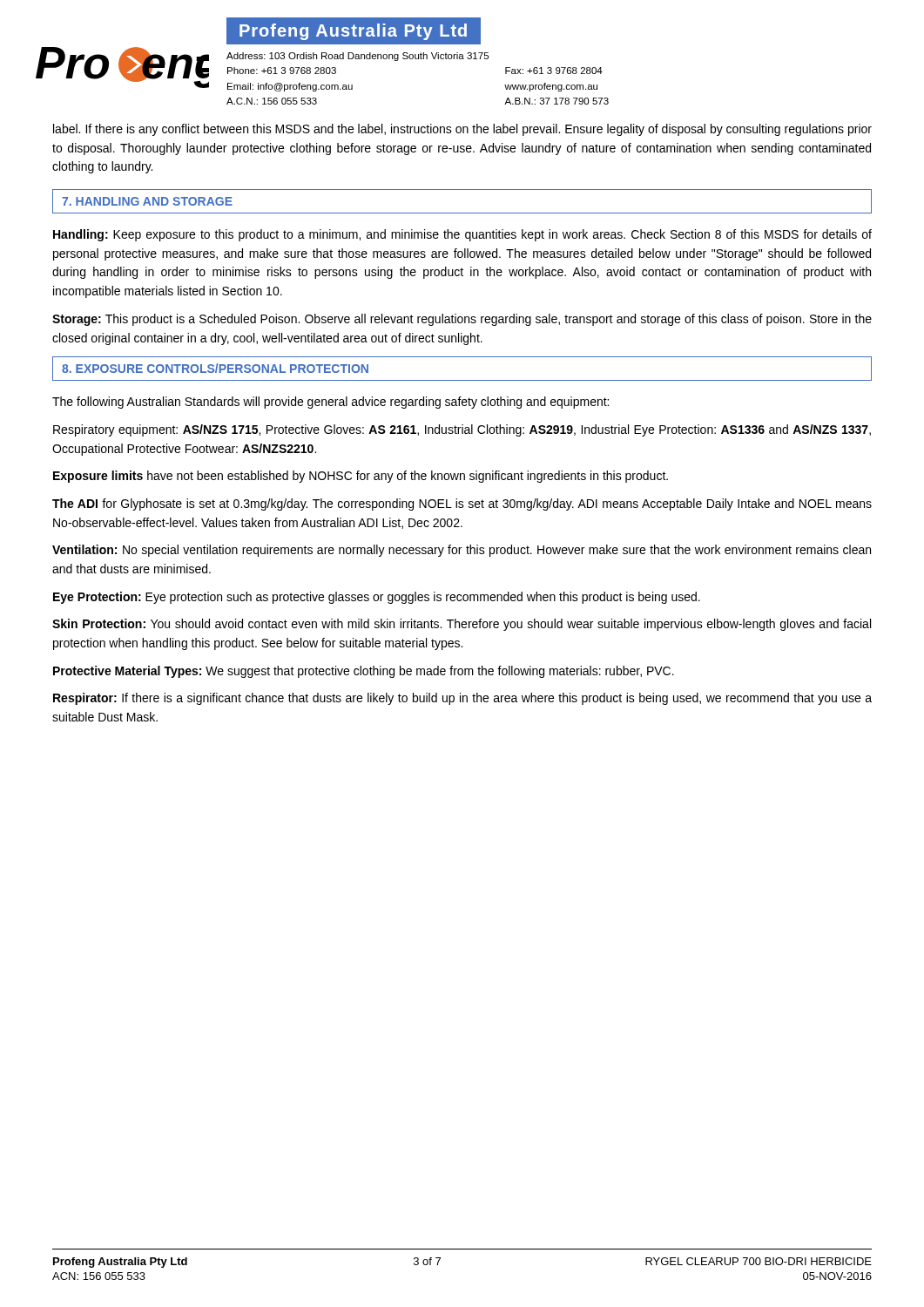The width and height of the screenshot is (924, 1307).
Task: Point to the block beginning "Ventilation: No special ventilation"
Action: 462,560
